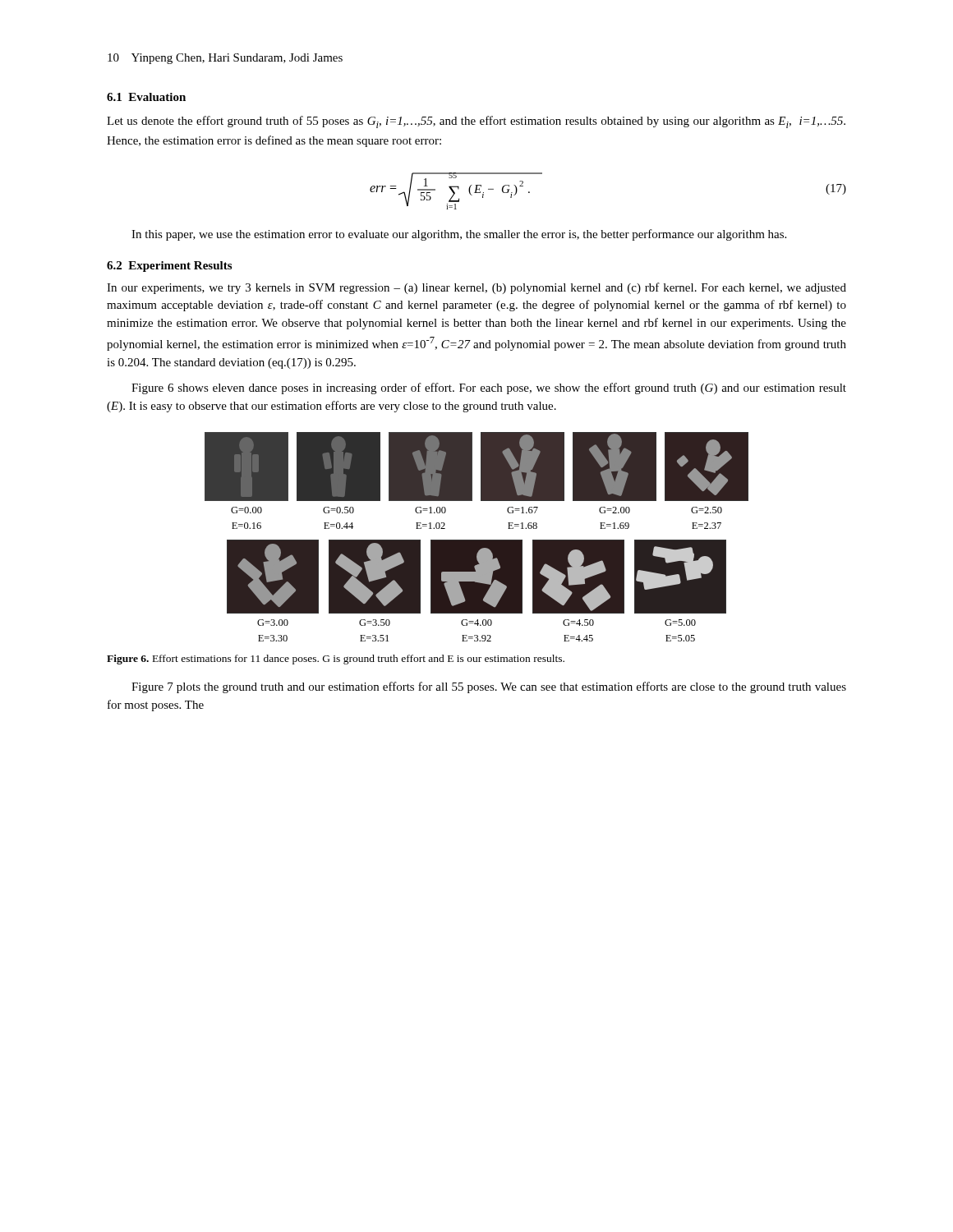The image size is (953, 1232).
Task: Point to the caption beginning "Figure 6. Effort estimations"
Action: [336, 658]
